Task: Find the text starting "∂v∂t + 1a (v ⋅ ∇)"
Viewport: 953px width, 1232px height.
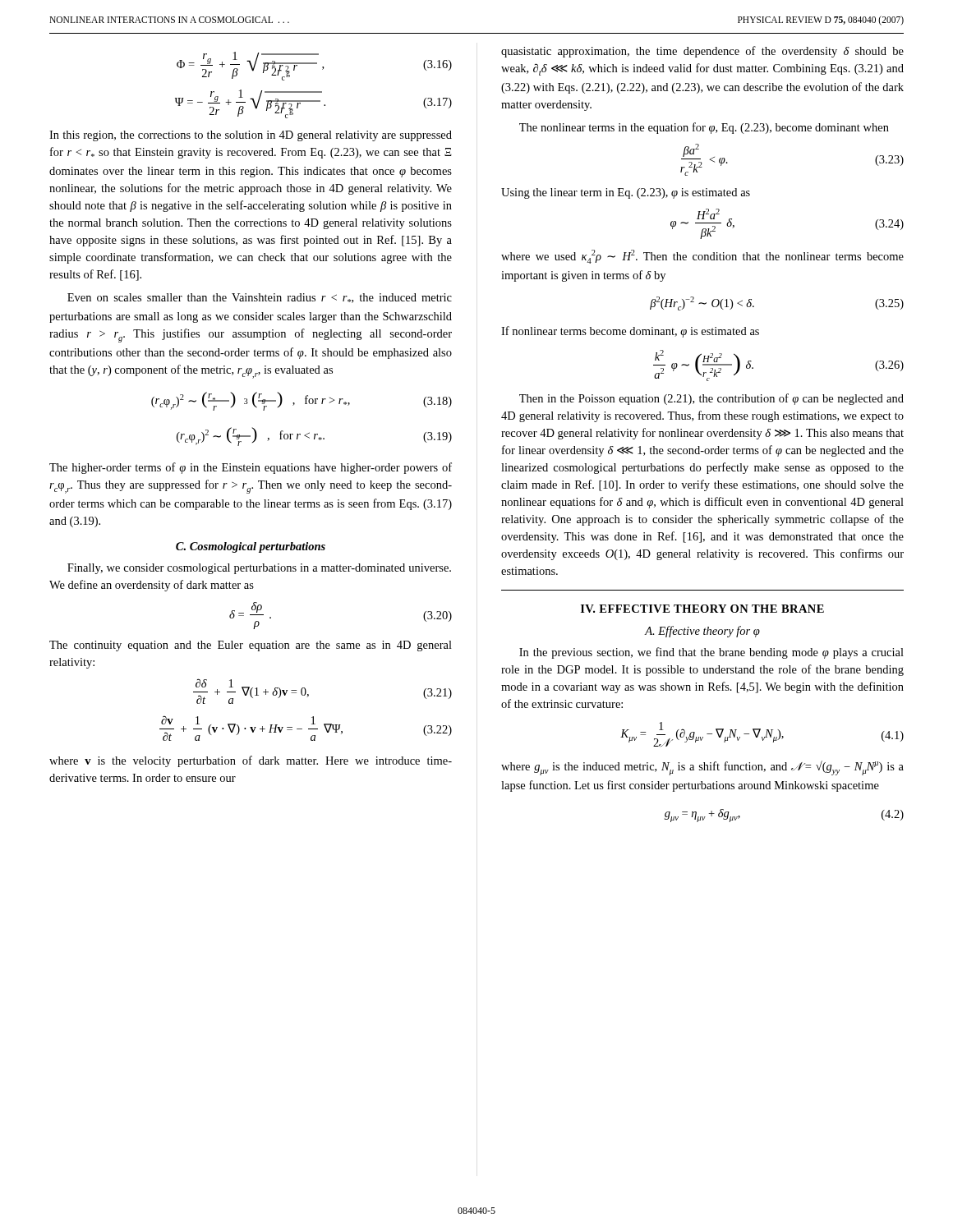Action: (x=251, y=729)
